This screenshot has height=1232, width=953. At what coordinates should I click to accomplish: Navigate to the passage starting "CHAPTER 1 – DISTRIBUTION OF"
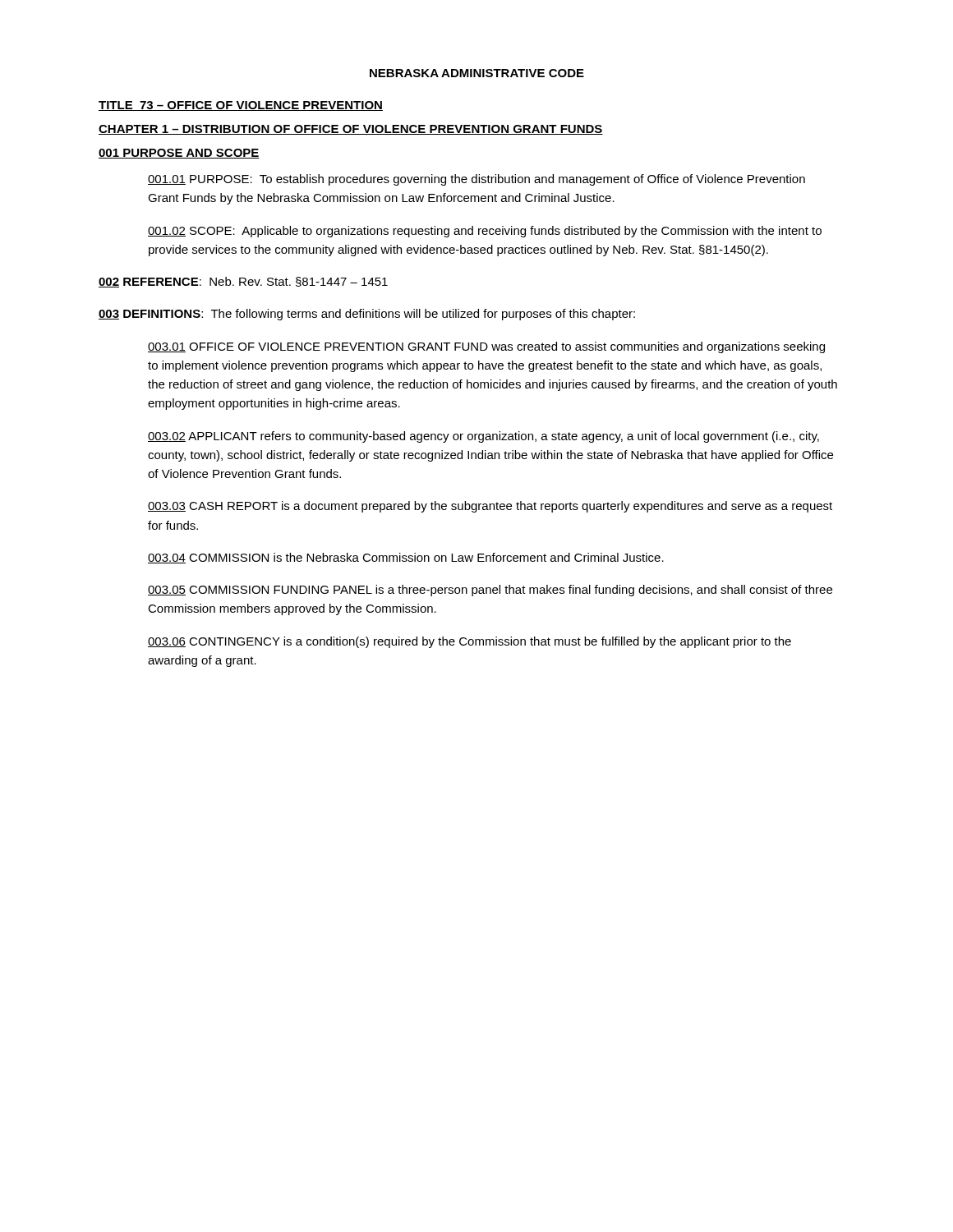pyautogui.click(x=351, y=129)
